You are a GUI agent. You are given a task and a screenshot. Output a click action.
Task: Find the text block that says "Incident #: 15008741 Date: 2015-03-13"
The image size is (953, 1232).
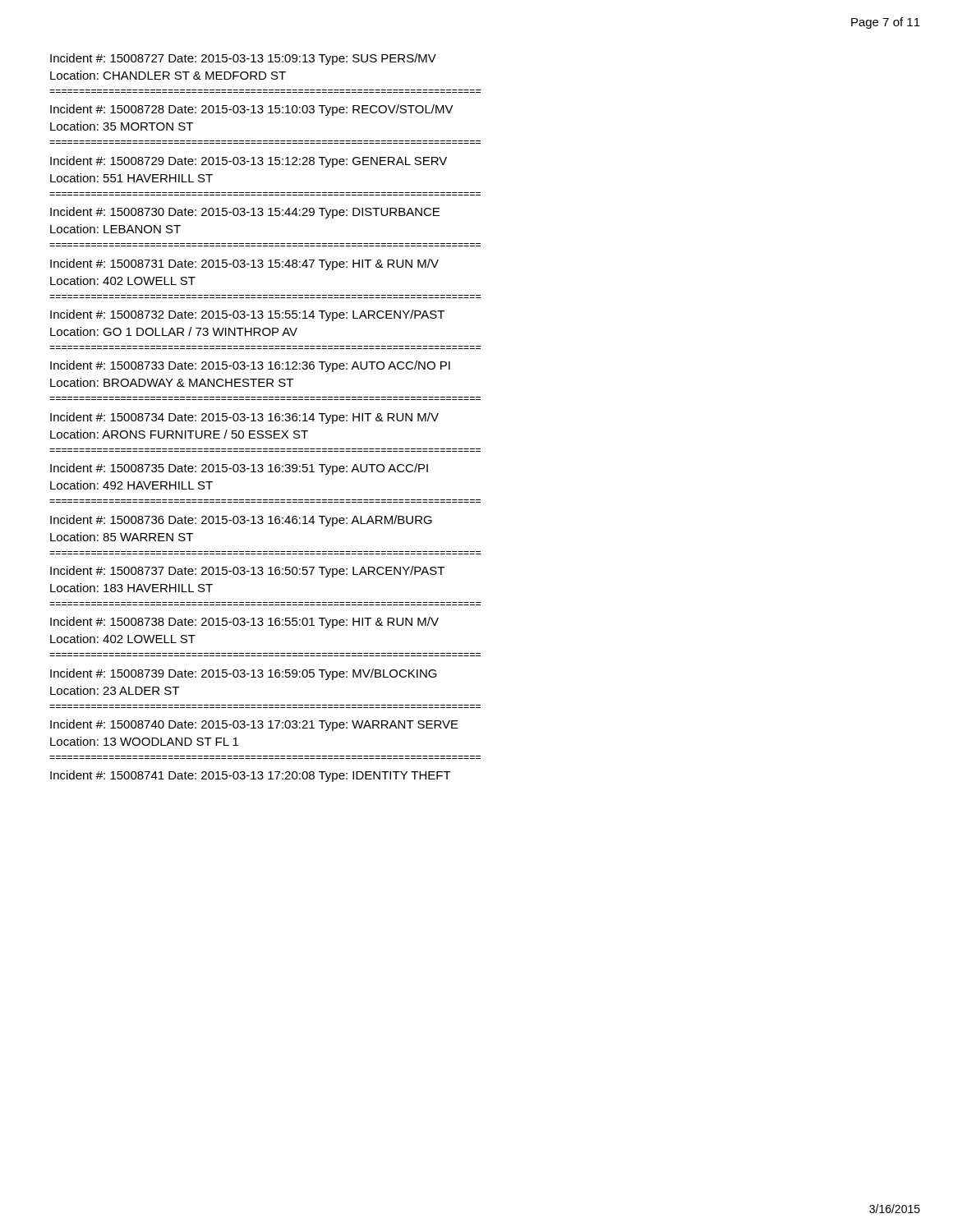tap(251, 776)
